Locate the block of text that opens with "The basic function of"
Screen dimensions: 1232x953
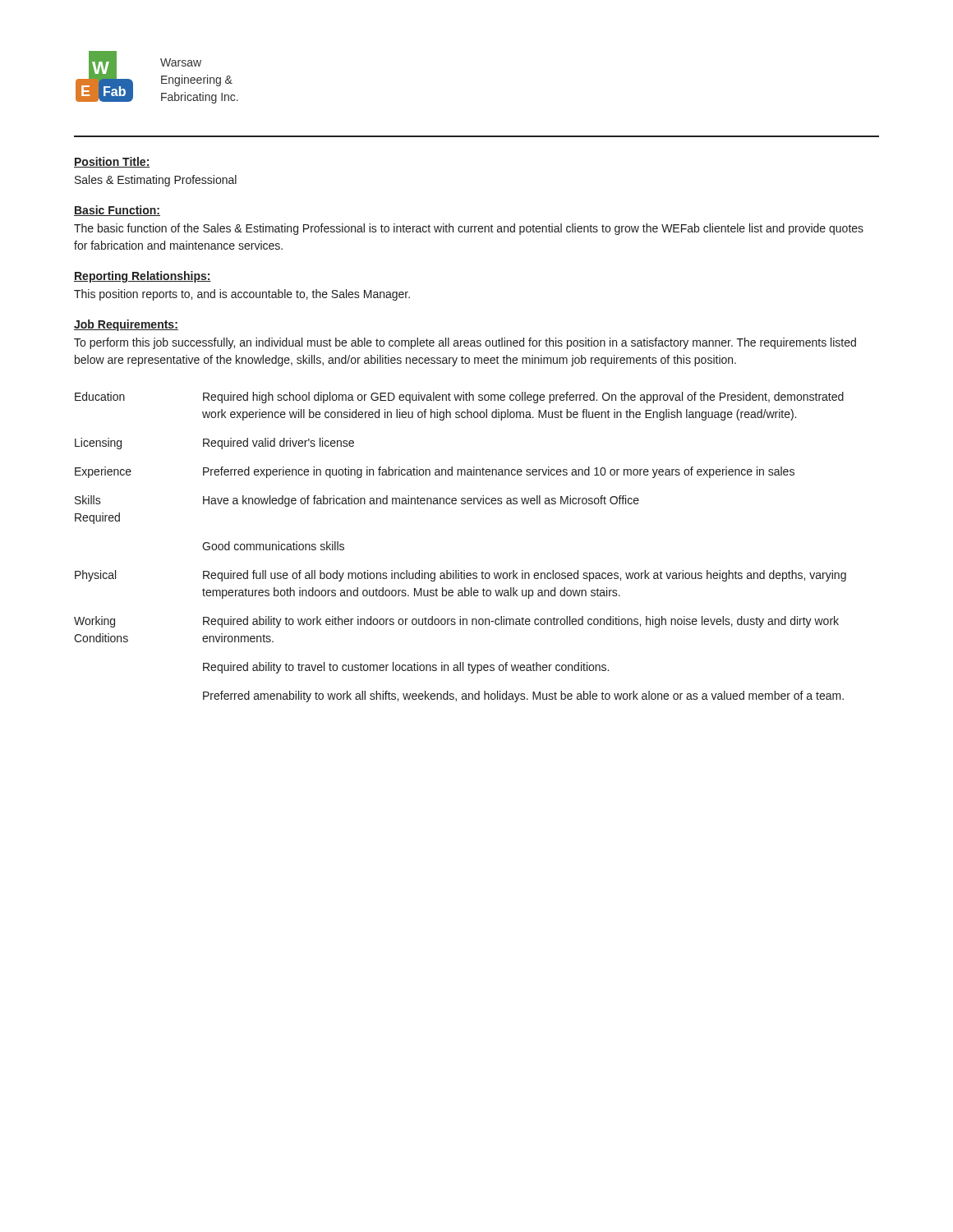coord(469,237)
